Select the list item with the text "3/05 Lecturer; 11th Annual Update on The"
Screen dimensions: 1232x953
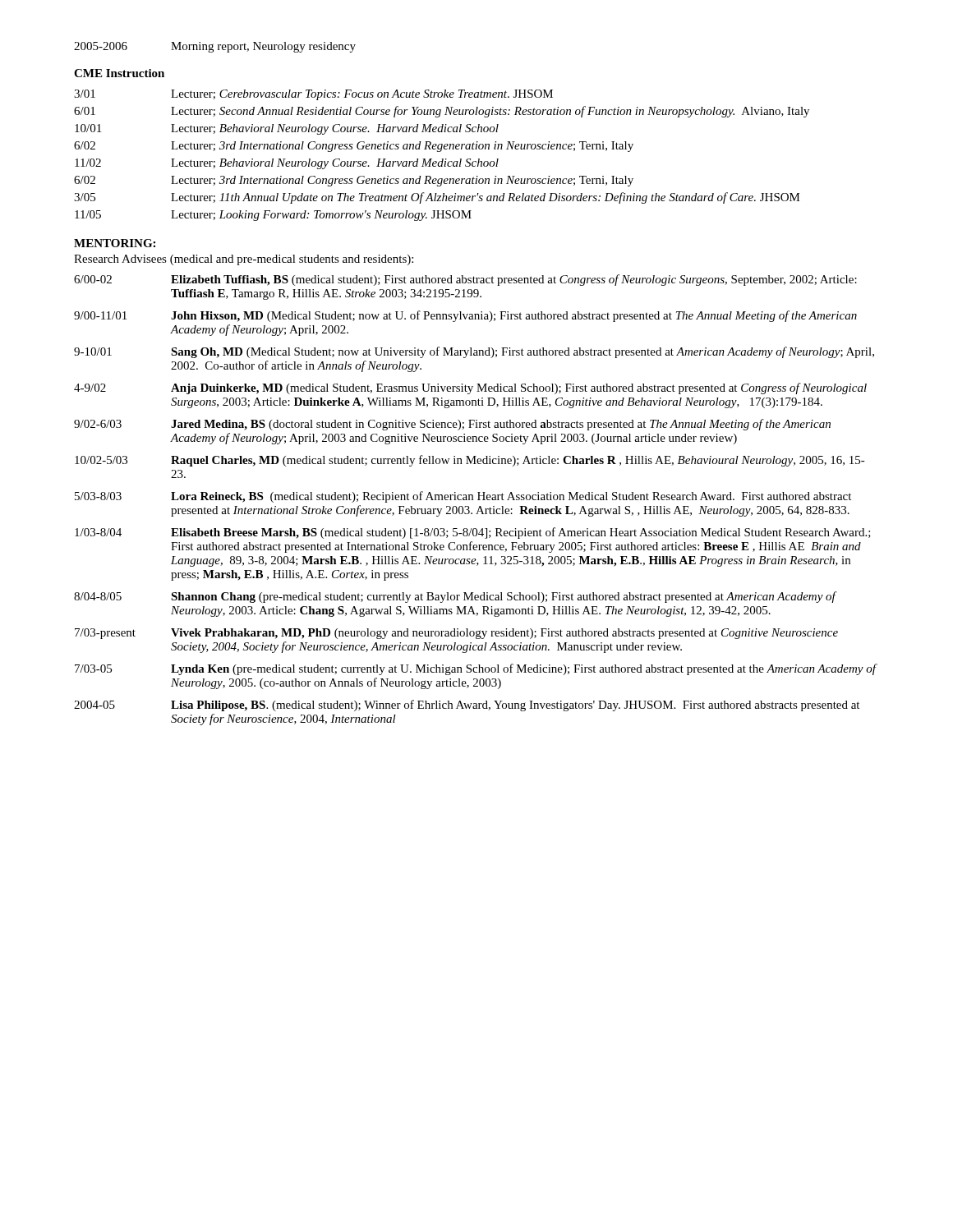coord(476,198)
